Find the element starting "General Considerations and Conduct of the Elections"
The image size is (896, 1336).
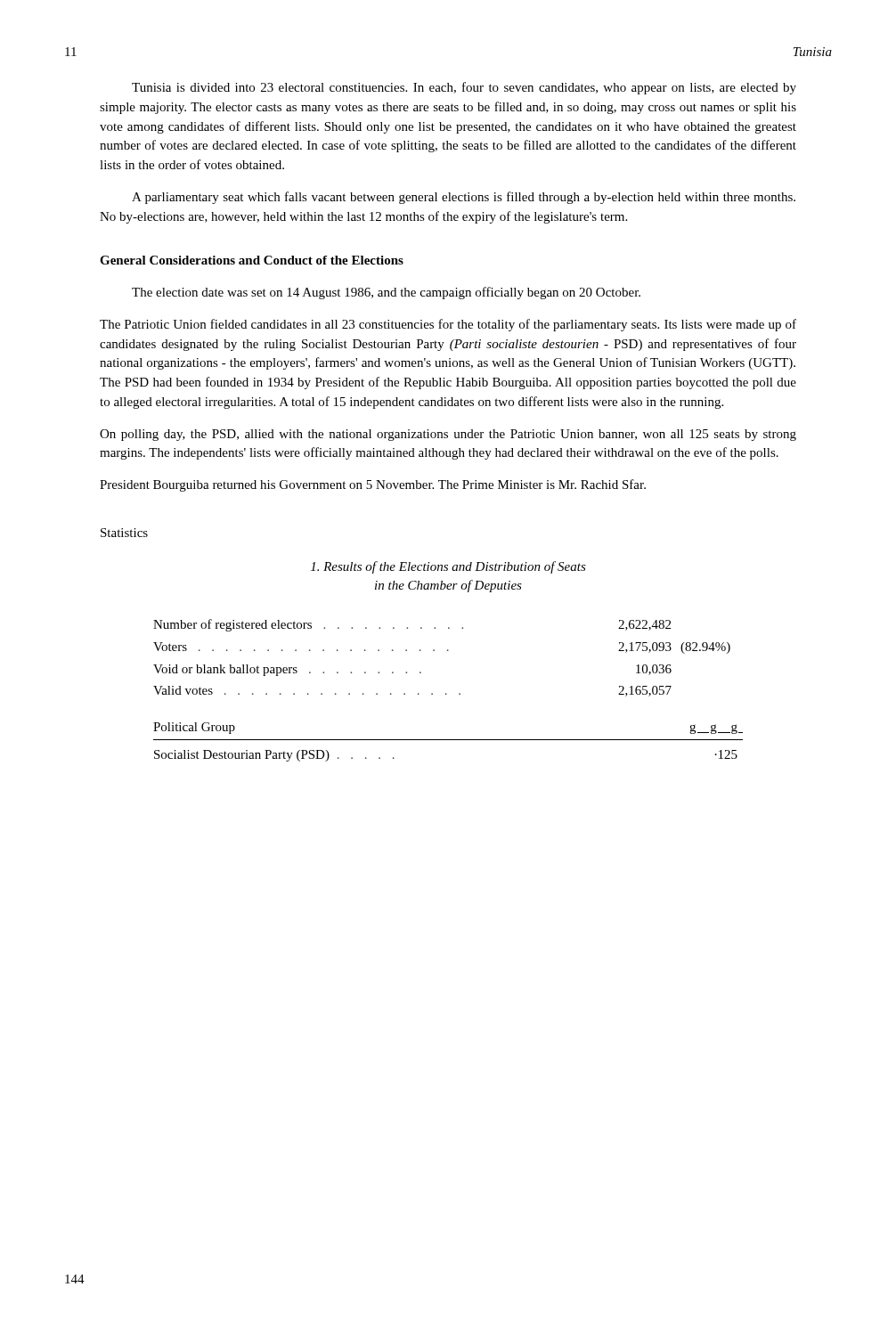tap(252, 260)
